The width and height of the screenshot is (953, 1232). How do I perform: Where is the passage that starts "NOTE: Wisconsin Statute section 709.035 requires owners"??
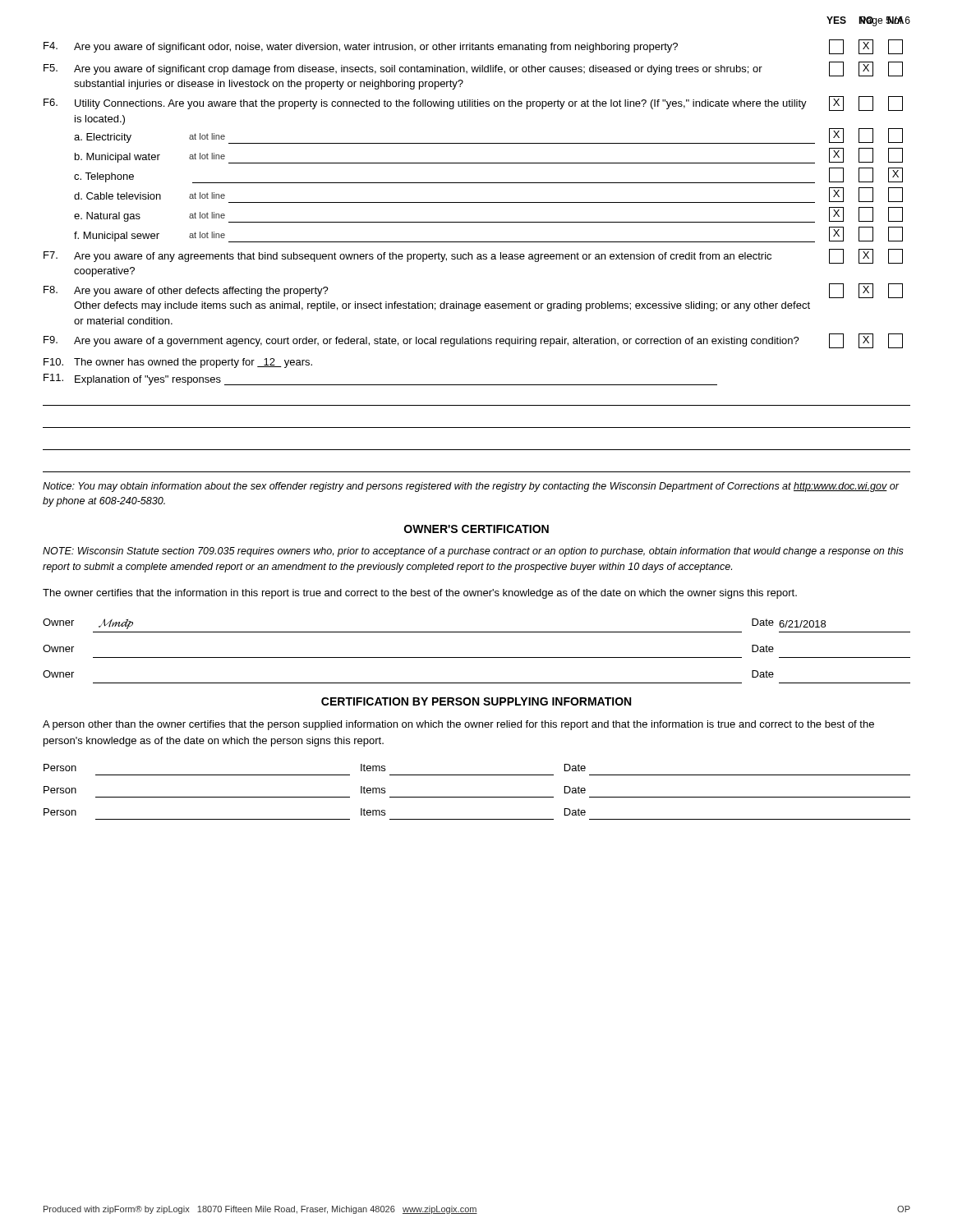click(473, 559)
